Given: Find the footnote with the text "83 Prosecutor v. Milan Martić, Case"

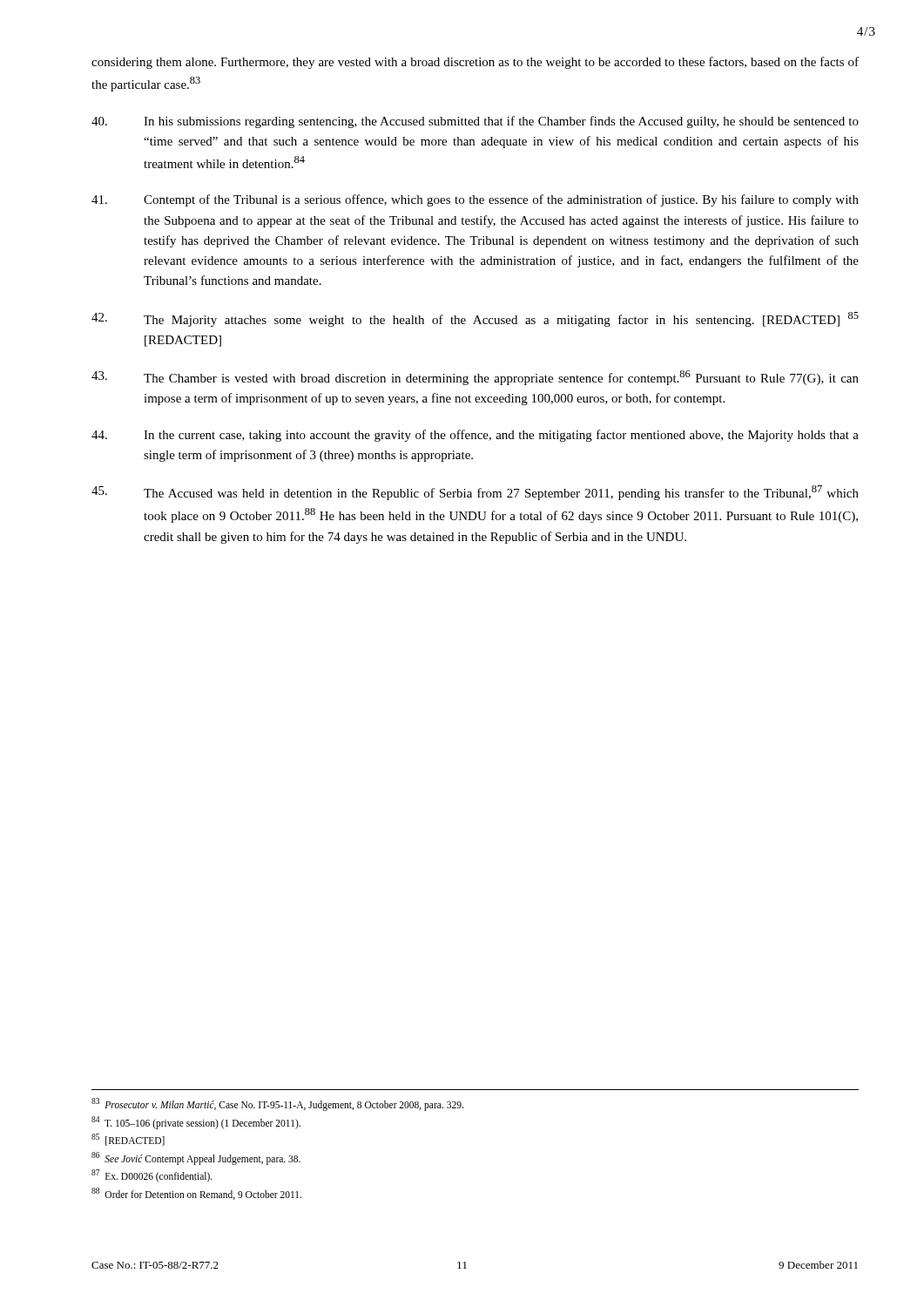Looking at the screenshot, I should pyautogui.click(x=278, y=1103).
